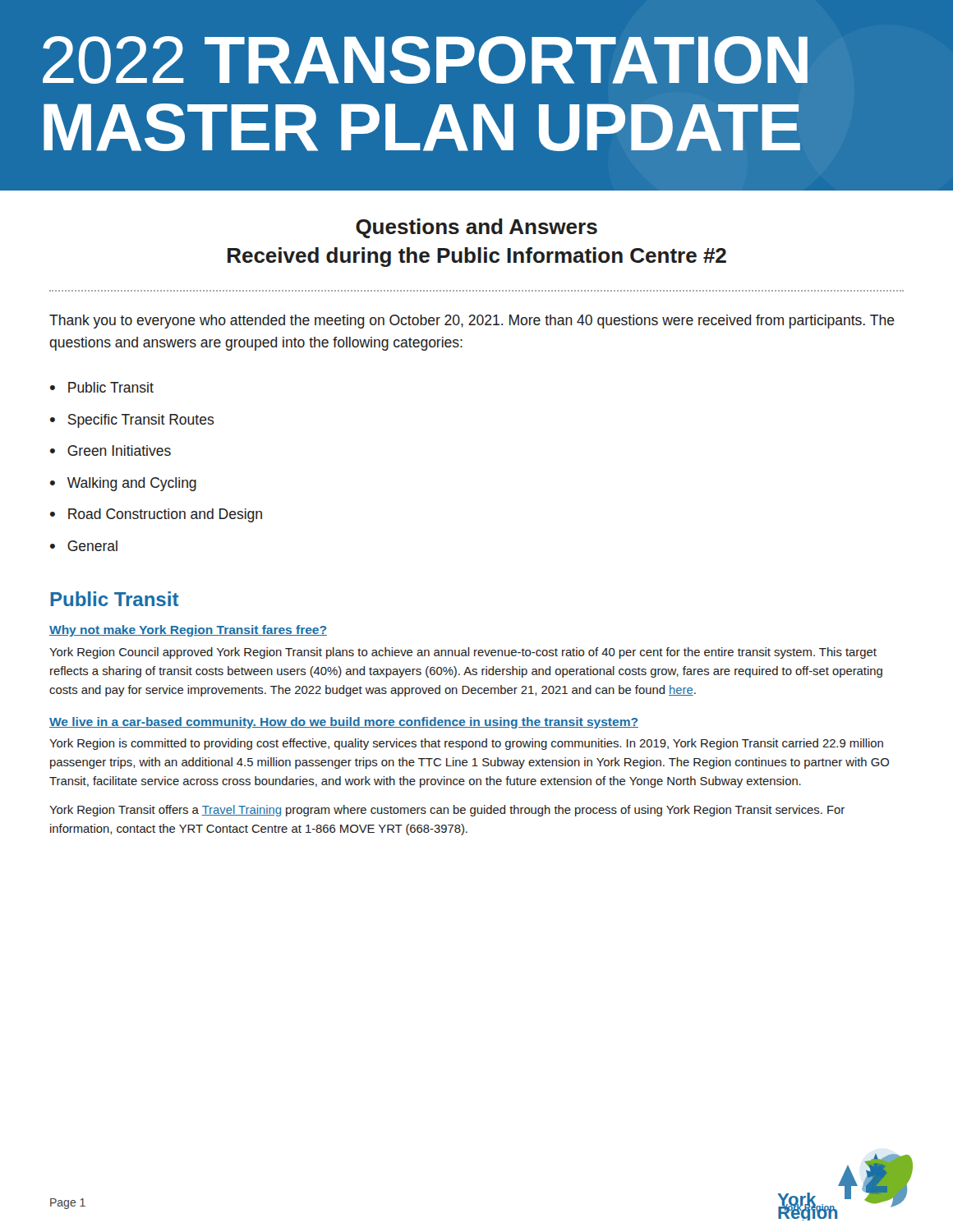
Task: Click on the block starting "• General"
Action: click(84, 546)
